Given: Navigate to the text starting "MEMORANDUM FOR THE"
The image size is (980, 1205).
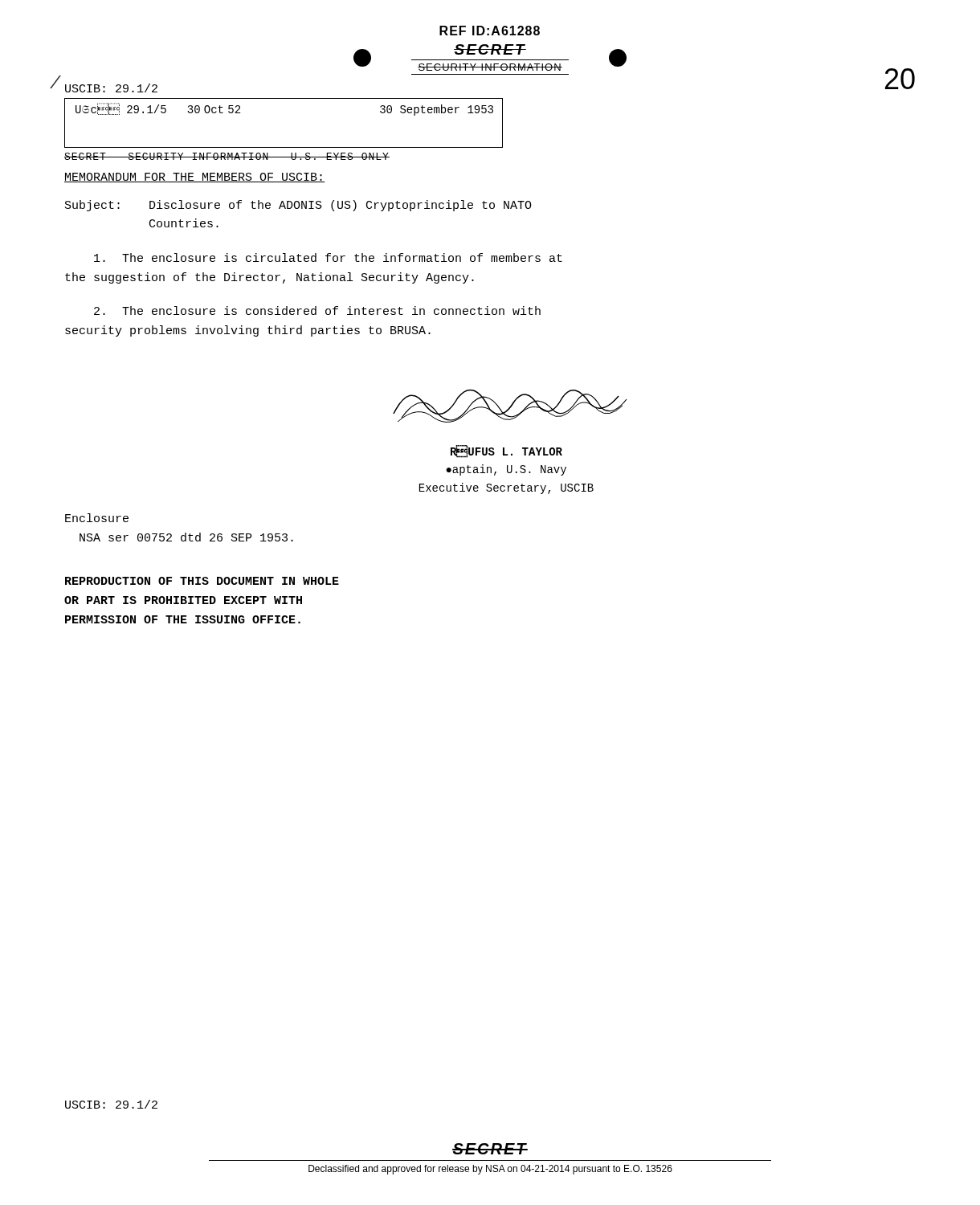Looking at the screenshot, I should (x=194, y=178).
